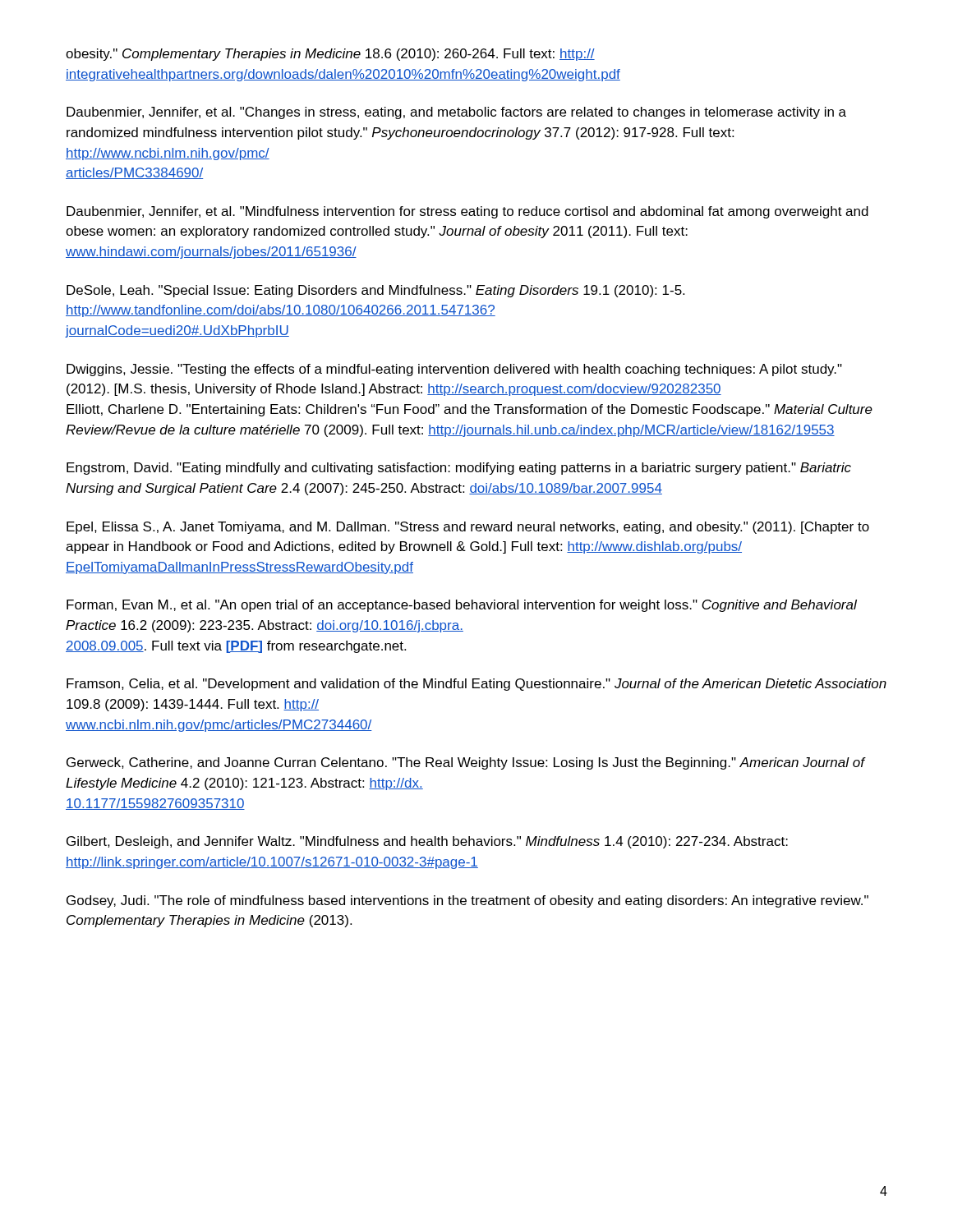Click the passage that begins "Epel, Elissa S., A."
This screenshot has width=953, height=1232.
[467, 547]
